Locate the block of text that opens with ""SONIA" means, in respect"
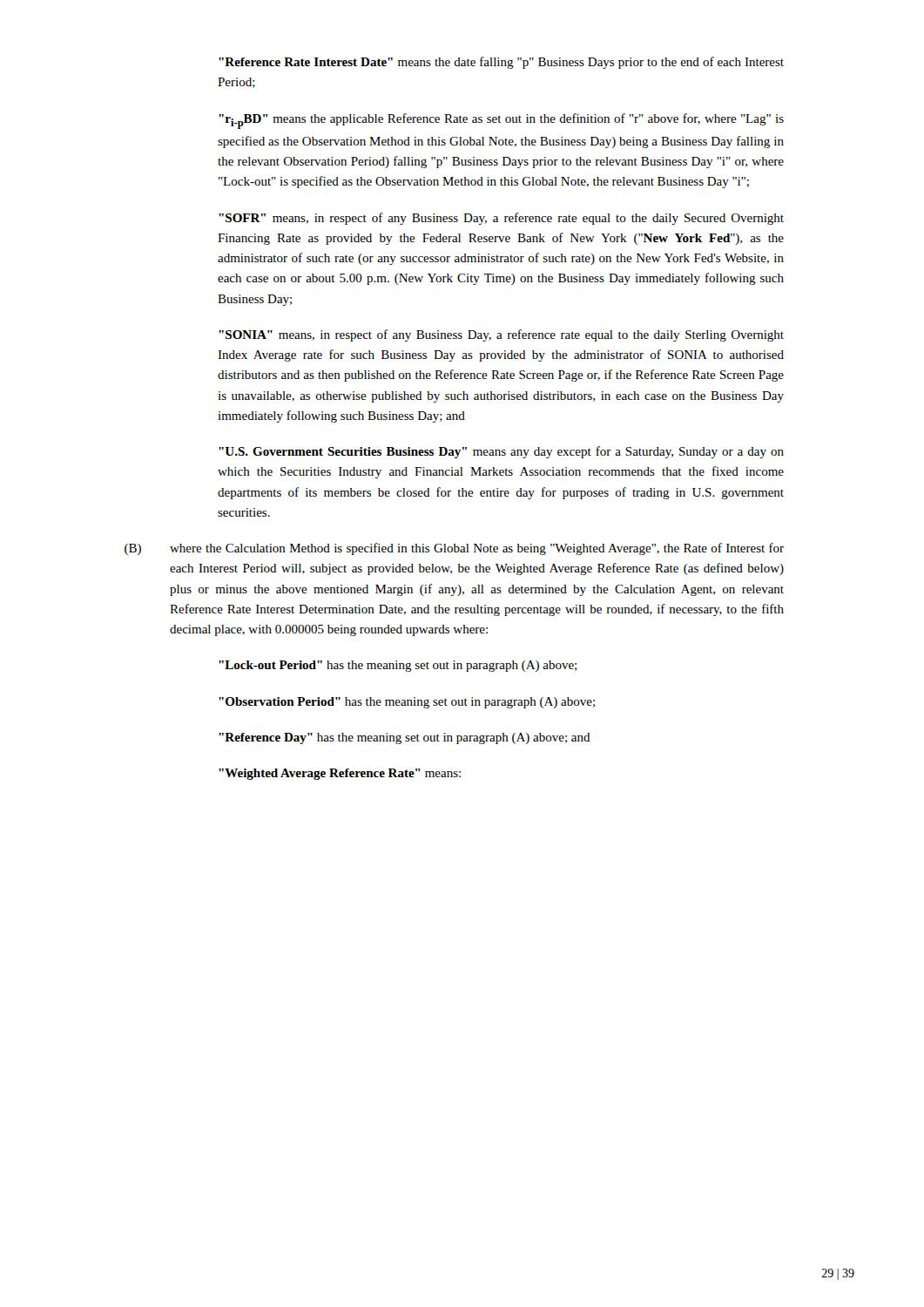Screen dimensions: 1307x924 pos(501,375)
